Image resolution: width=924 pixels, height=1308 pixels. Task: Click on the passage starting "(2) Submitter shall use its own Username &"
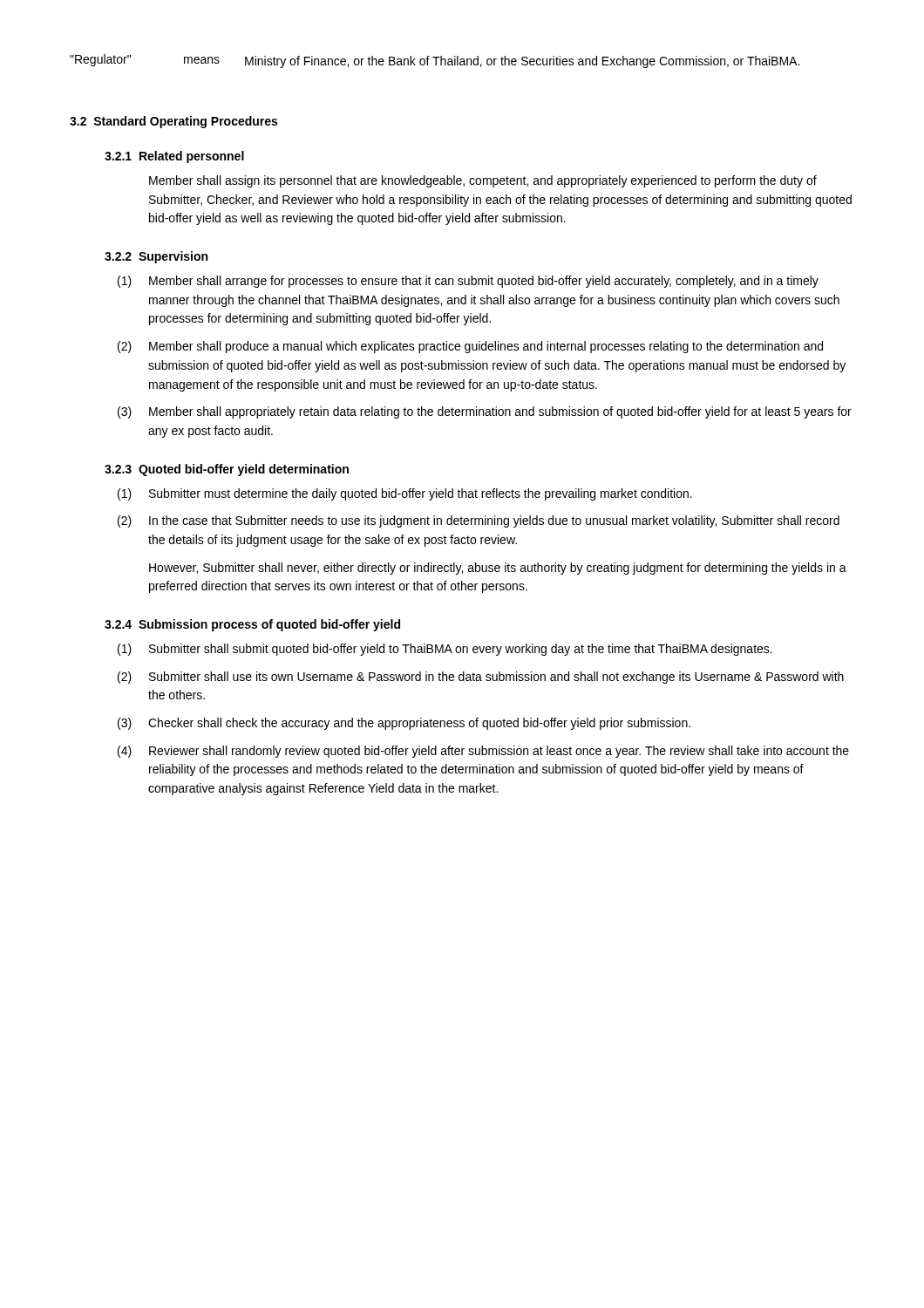point(462,687)
